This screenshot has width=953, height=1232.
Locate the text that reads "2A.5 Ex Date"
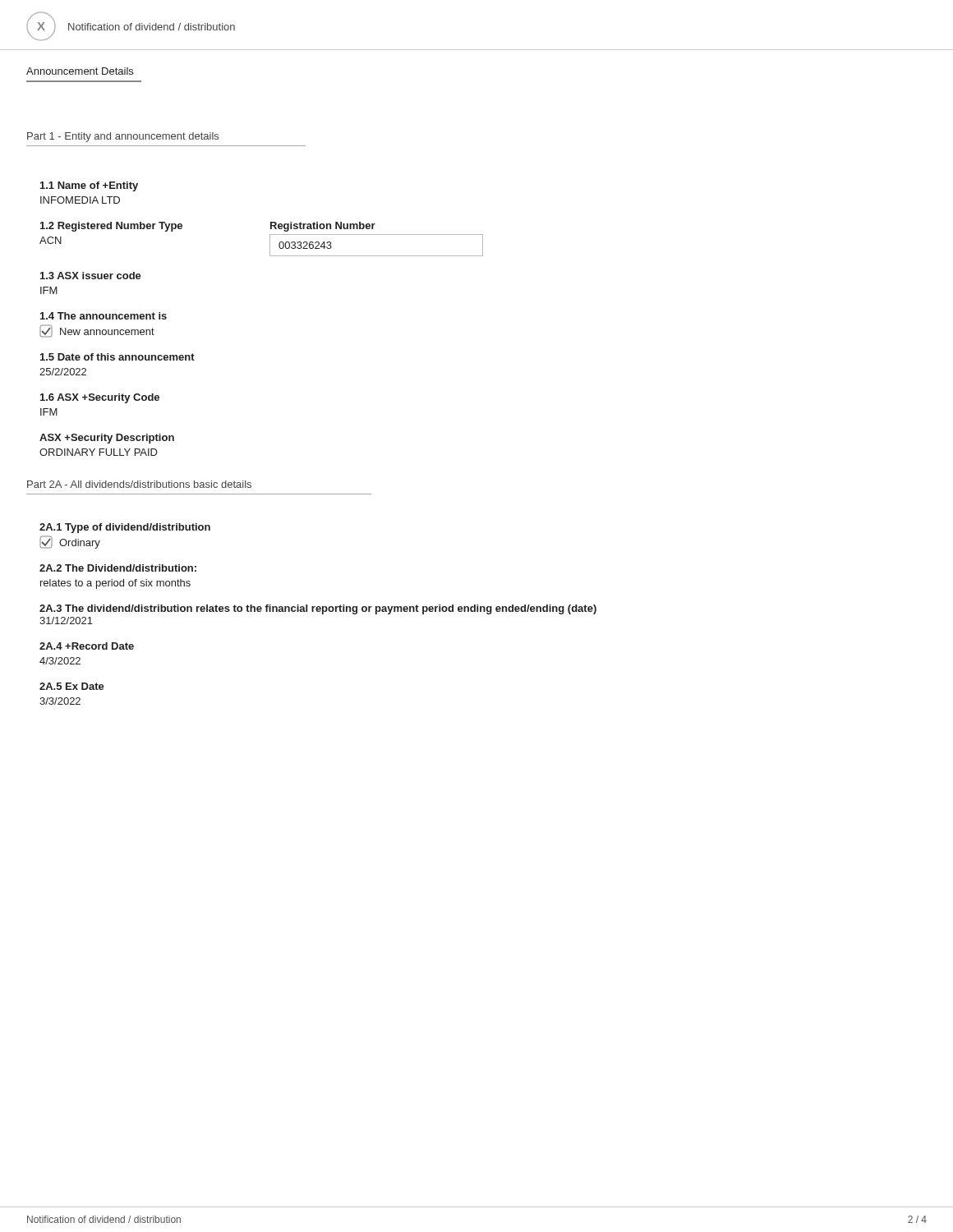tap(72, 686)
